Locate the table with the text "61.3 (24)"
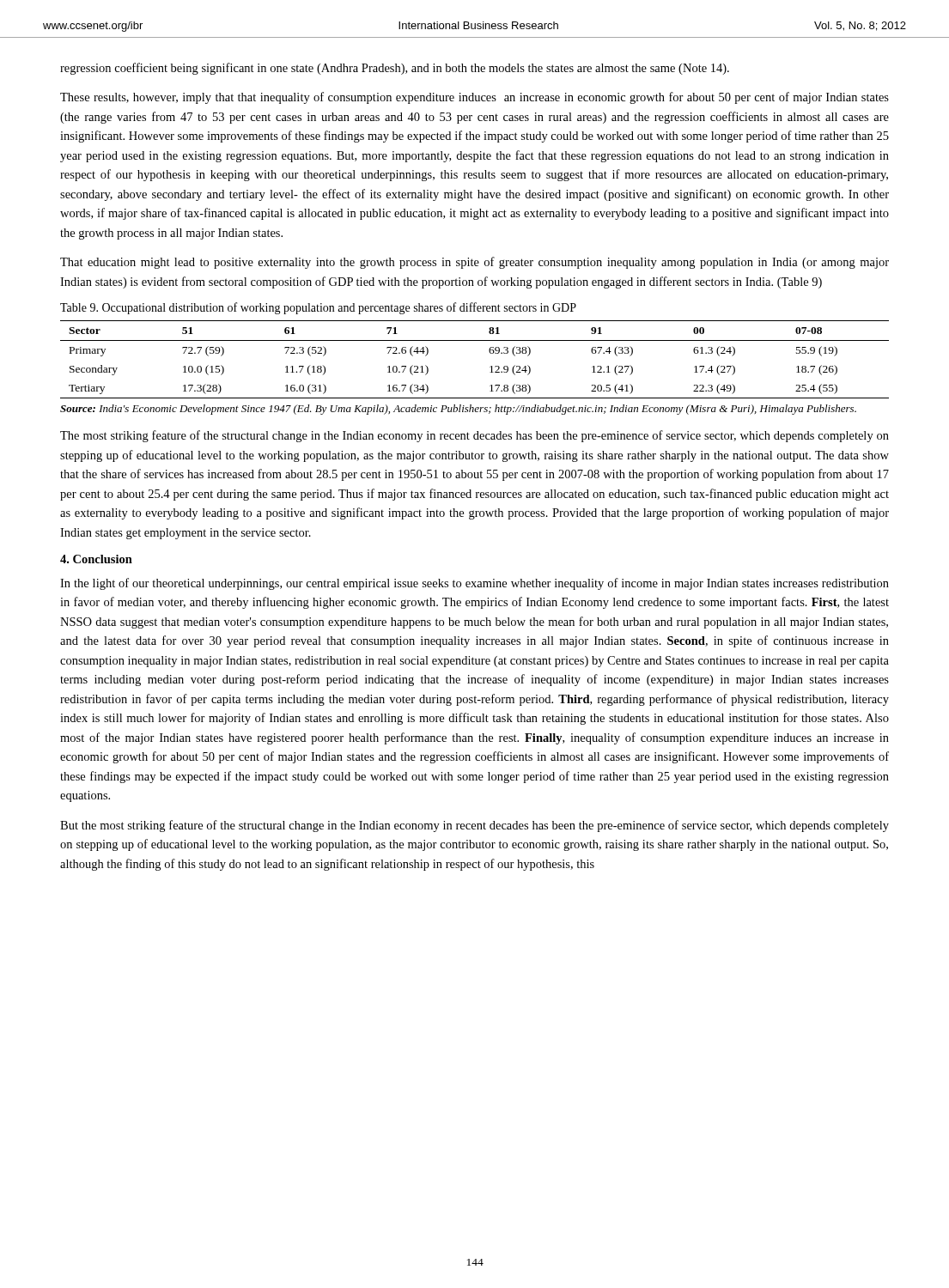This screenshot has height=1288, width=949. click(x=474, y=359)
